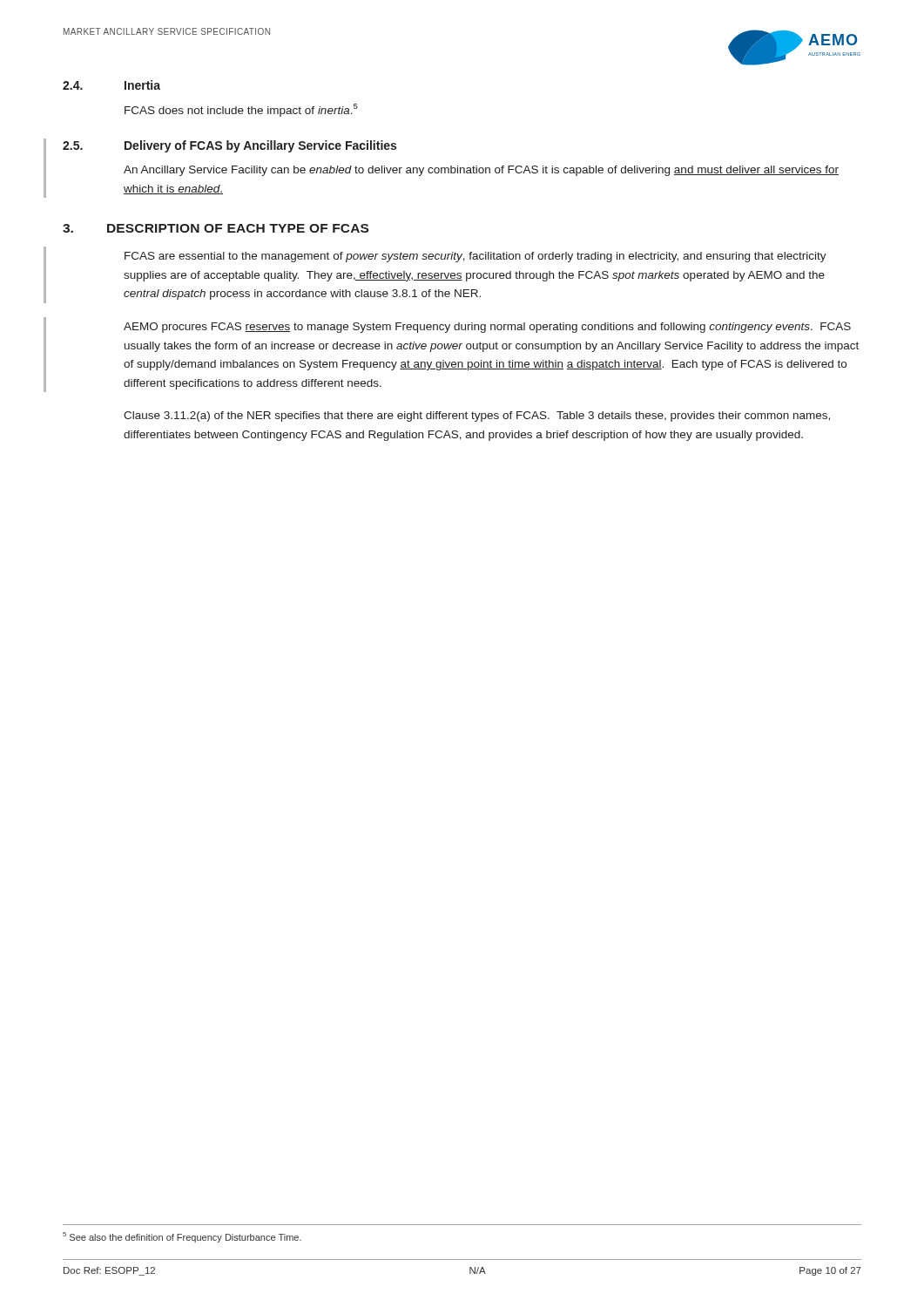Locate the region starting "AEMO procures FCAS reserves to manage System"
This screenshot has width=924, height=1307.
[491, 355]
